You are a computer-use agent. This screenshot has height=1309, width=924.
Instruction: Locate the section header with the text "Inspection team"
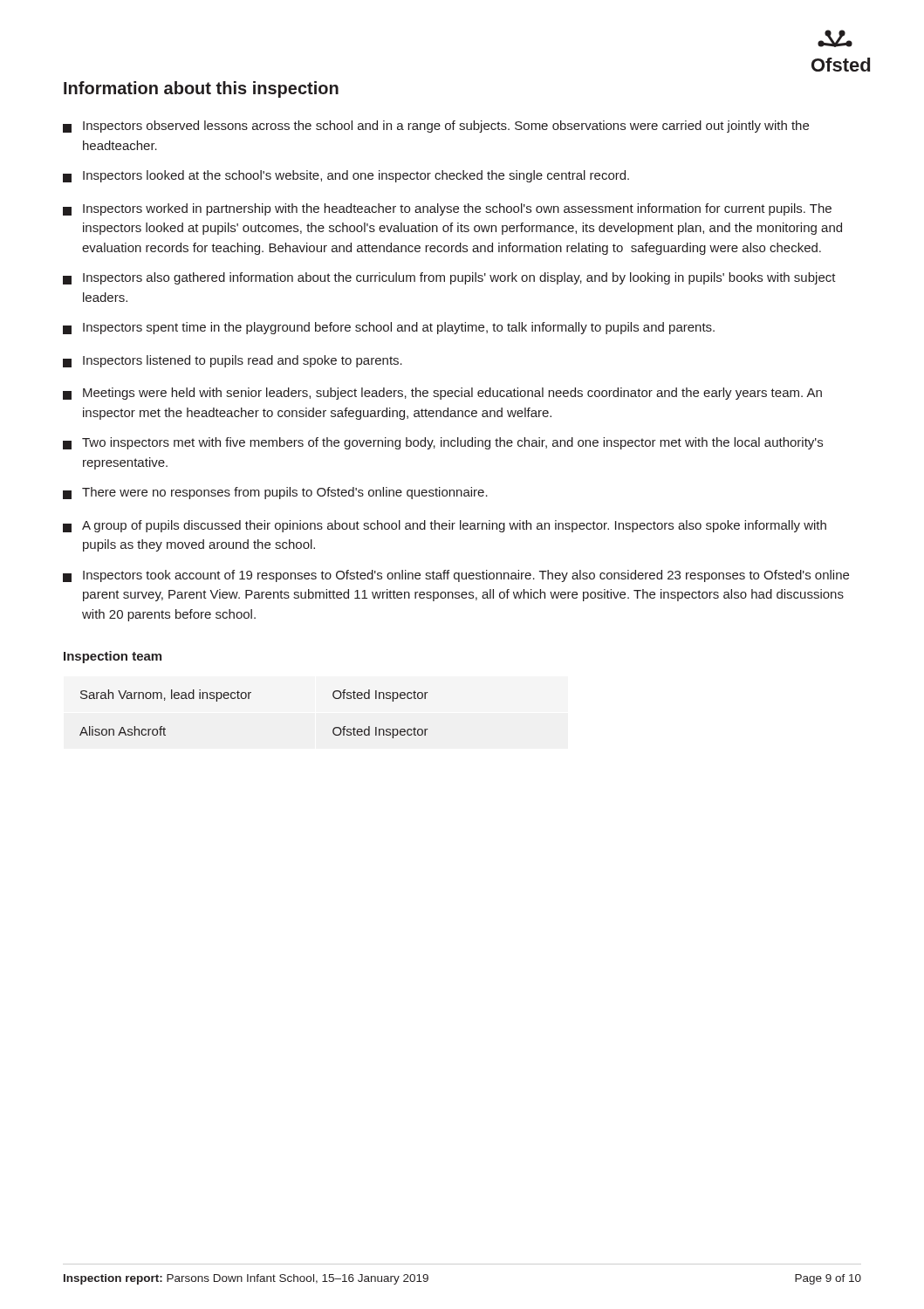pos(113,656)
